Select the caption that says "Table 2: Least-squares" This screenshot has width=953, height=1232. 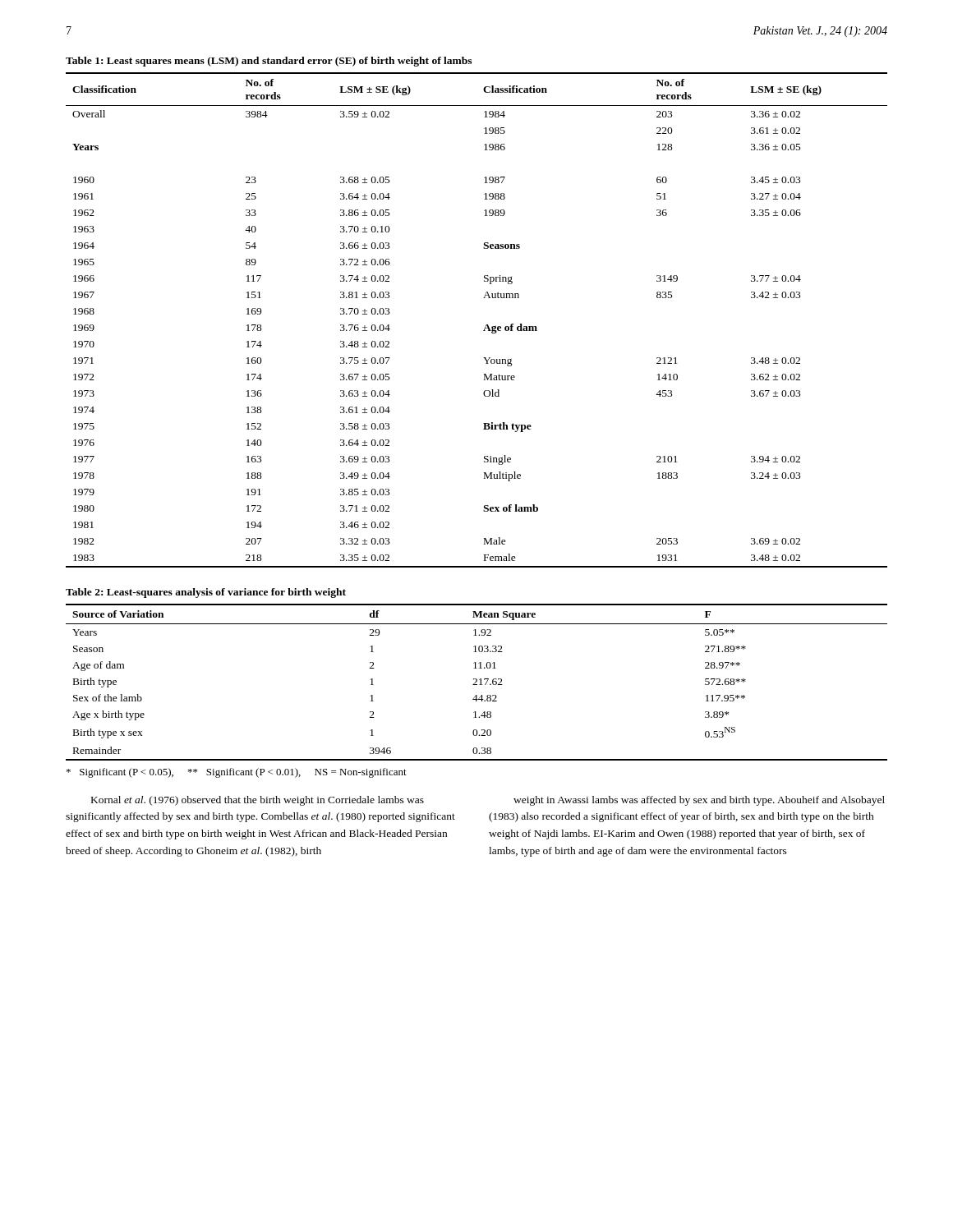click(x=206, y=592)
